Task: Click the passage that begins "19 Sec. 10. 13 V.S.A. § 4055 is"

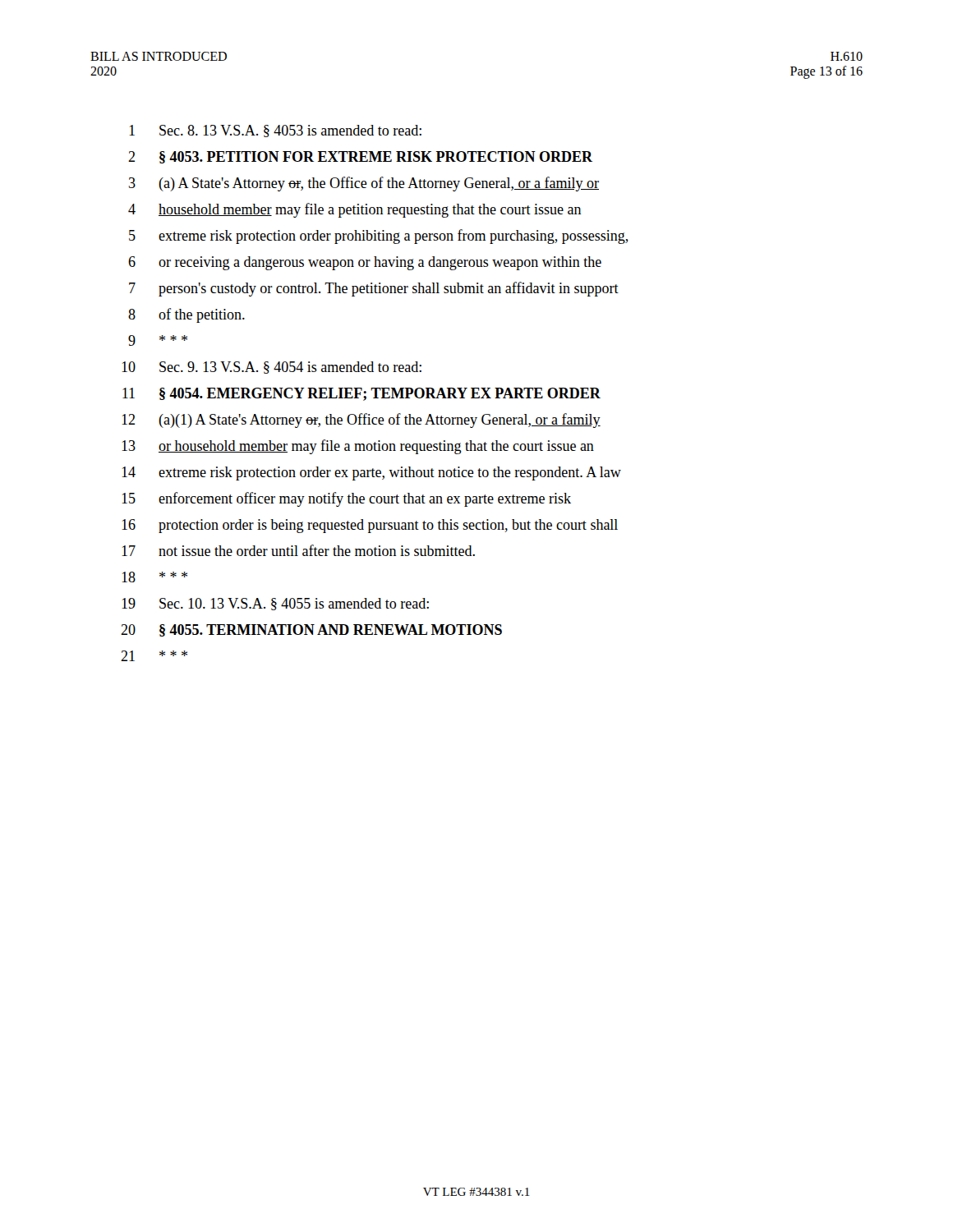Action: click(275, 604)
